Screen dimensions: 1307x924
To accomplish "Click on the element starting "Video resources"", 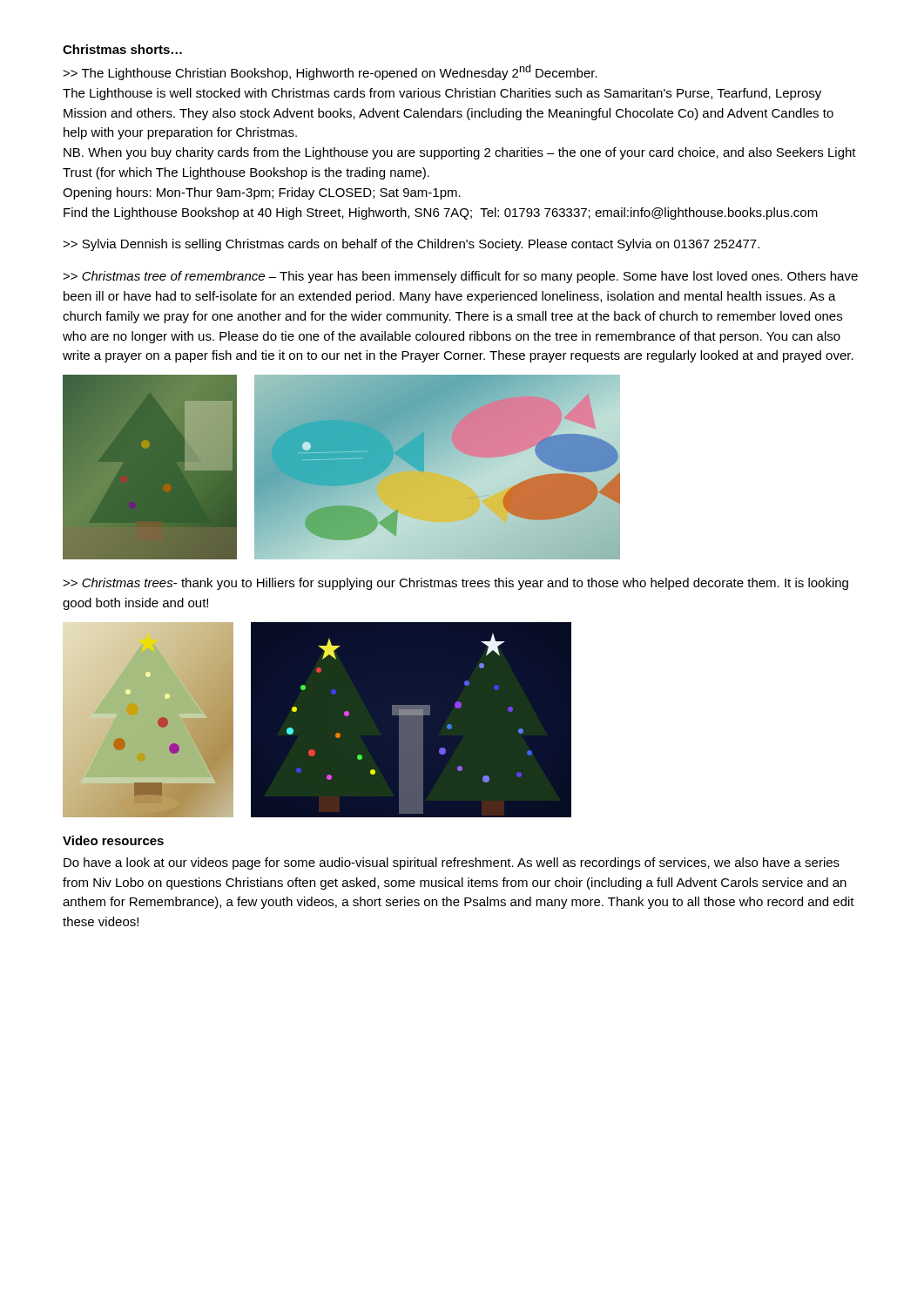I will [113, 840].
